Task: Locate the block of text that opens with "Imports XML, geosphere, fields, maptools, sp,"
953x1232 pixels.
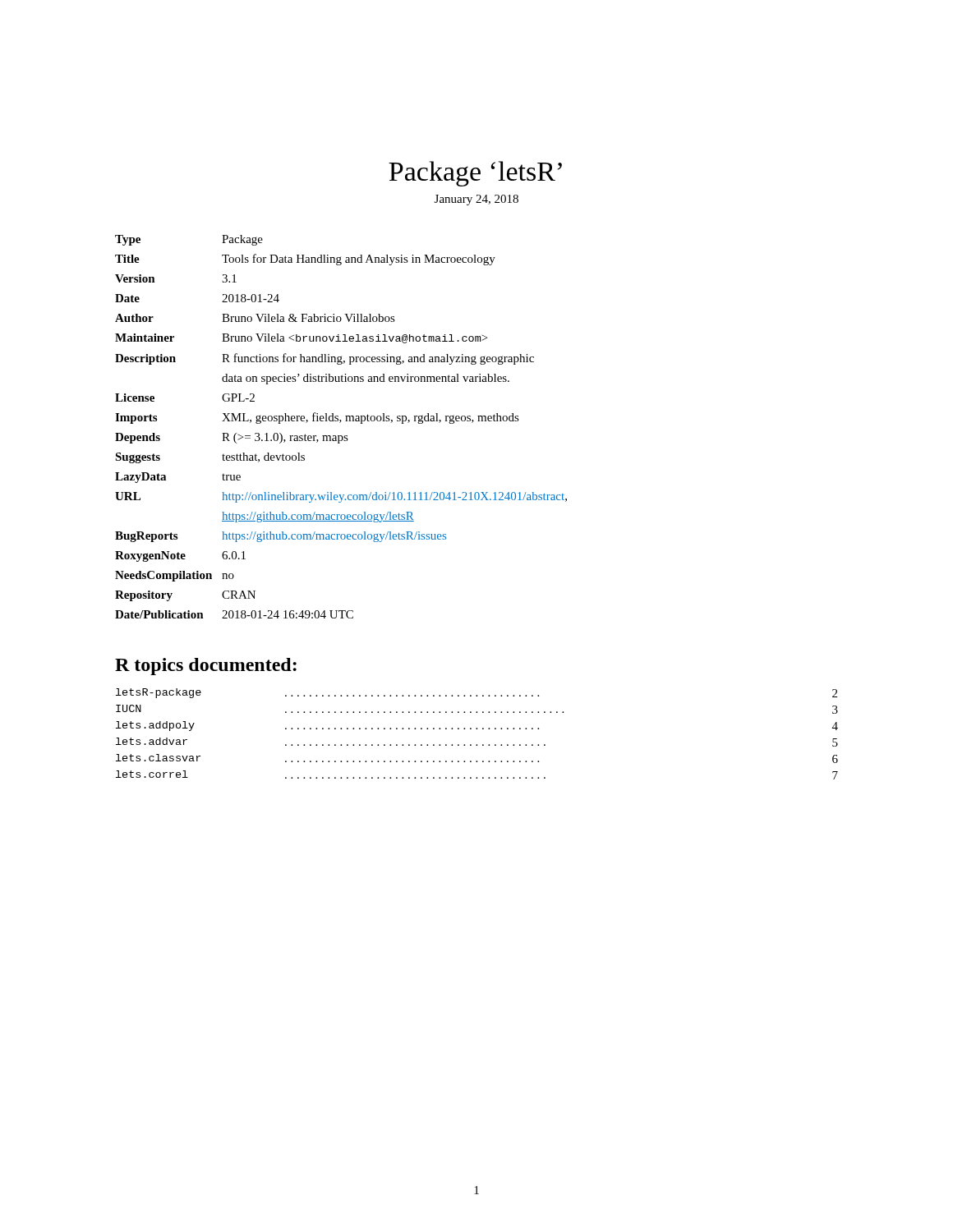Action: (x=476, y=417)
